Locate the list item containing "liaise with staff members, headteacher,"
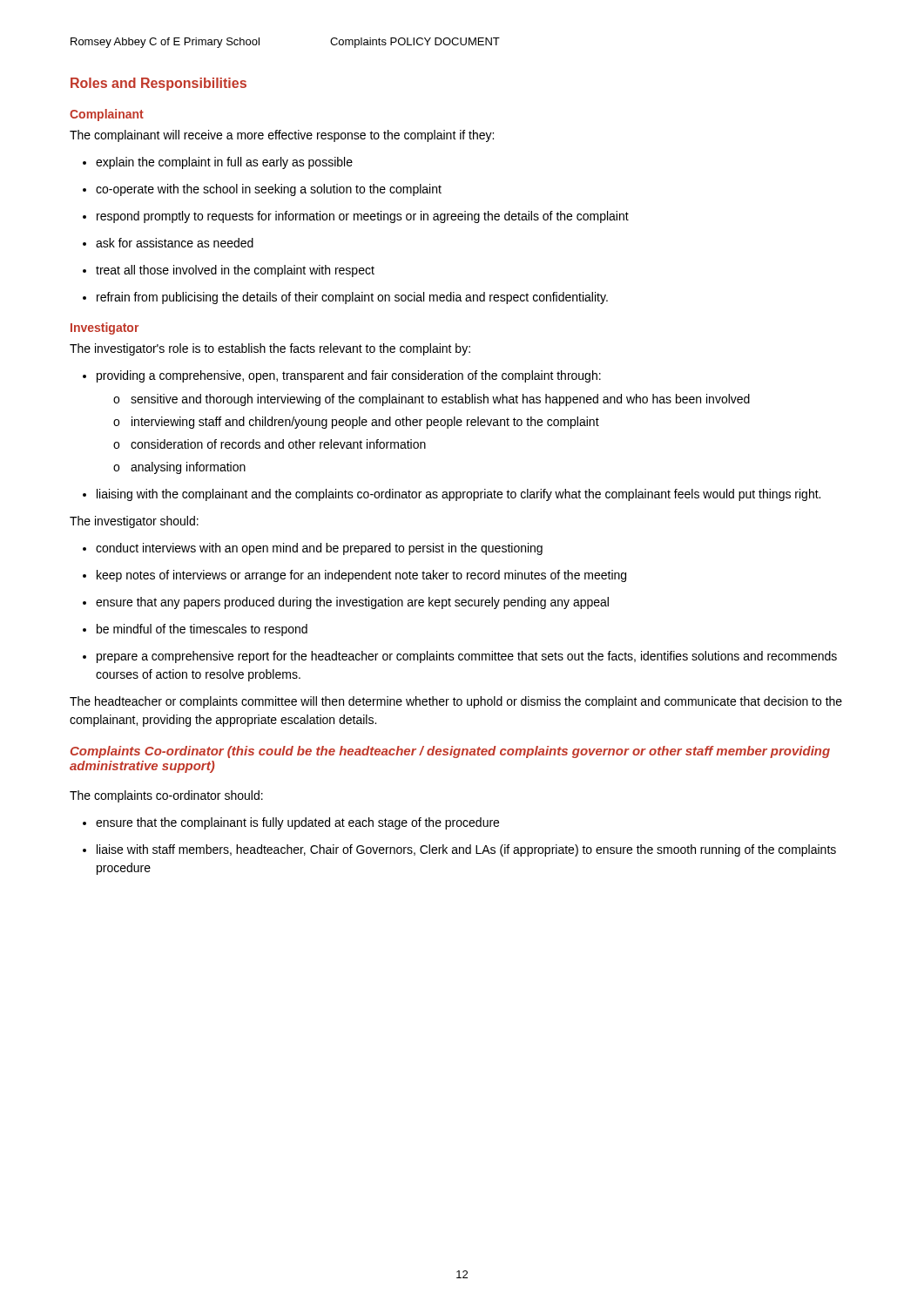Screen dimensions: 1307x924 click(466, 859)
